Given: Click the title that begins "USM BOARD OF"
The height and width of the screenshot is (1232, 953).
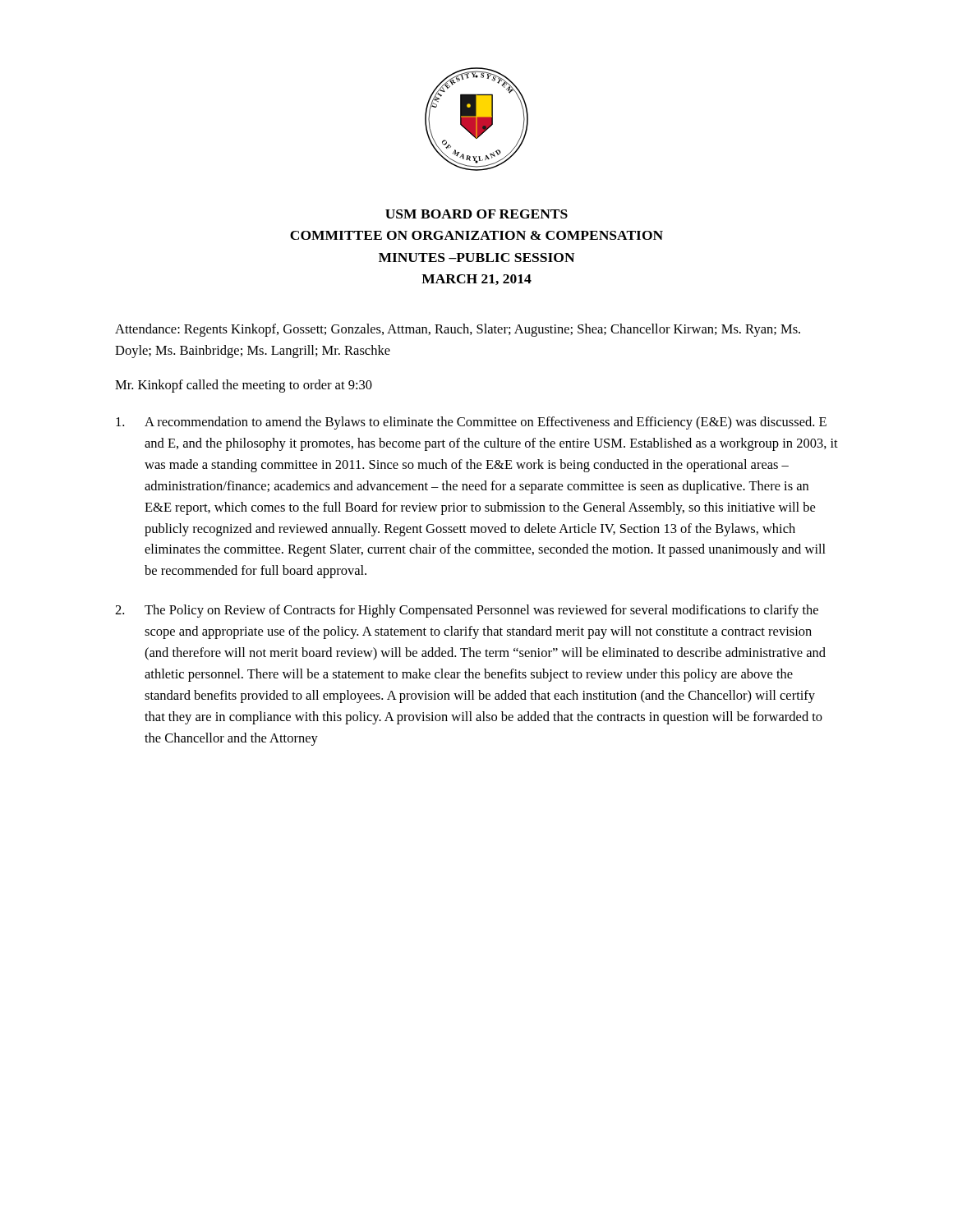Looking at the screenshot, I should pyautogui.click(x=476, y=246).
